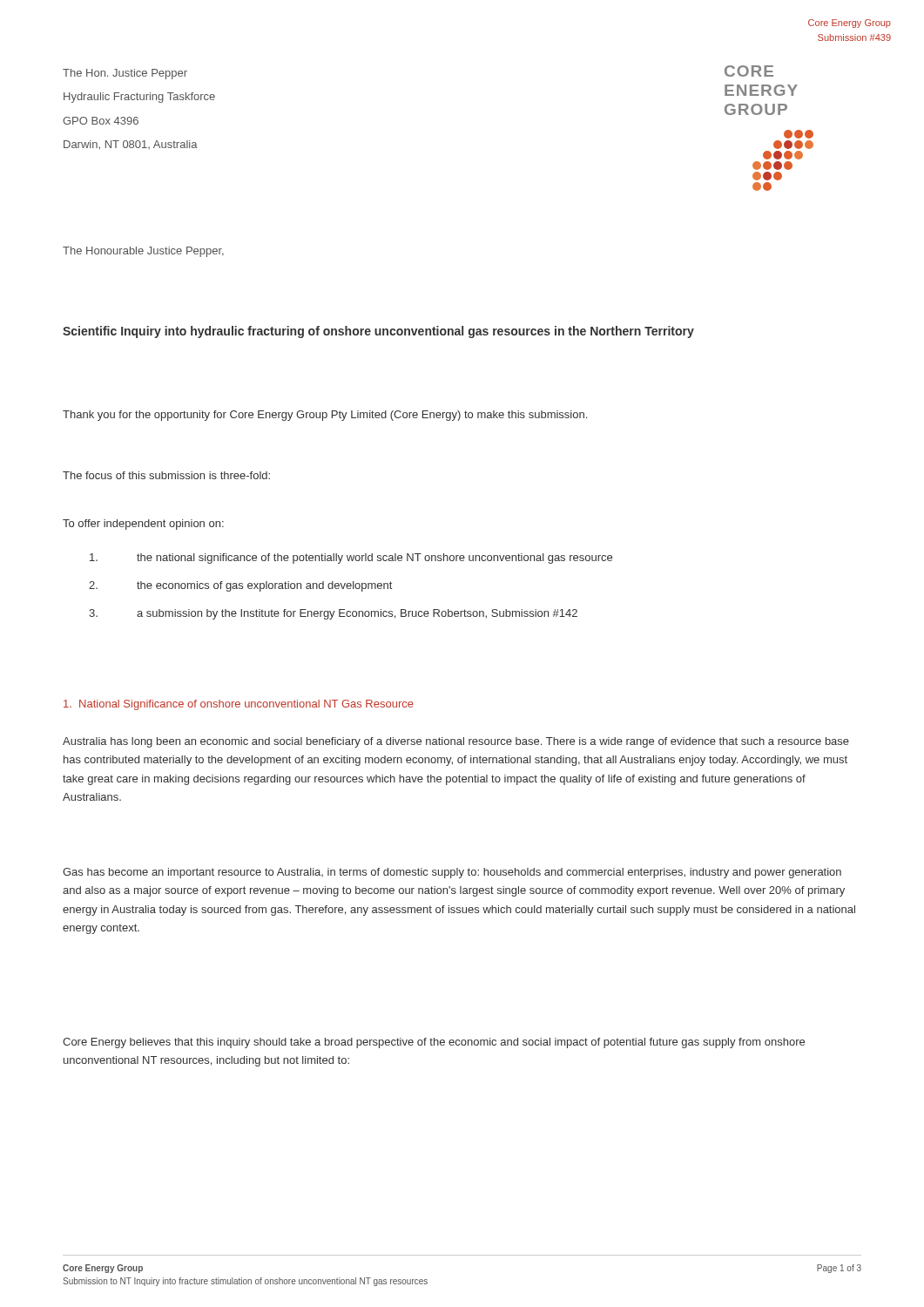Click on the text block that says "The focus of"
Viewport: 924px width, 1307px height.
coord(167,475)
